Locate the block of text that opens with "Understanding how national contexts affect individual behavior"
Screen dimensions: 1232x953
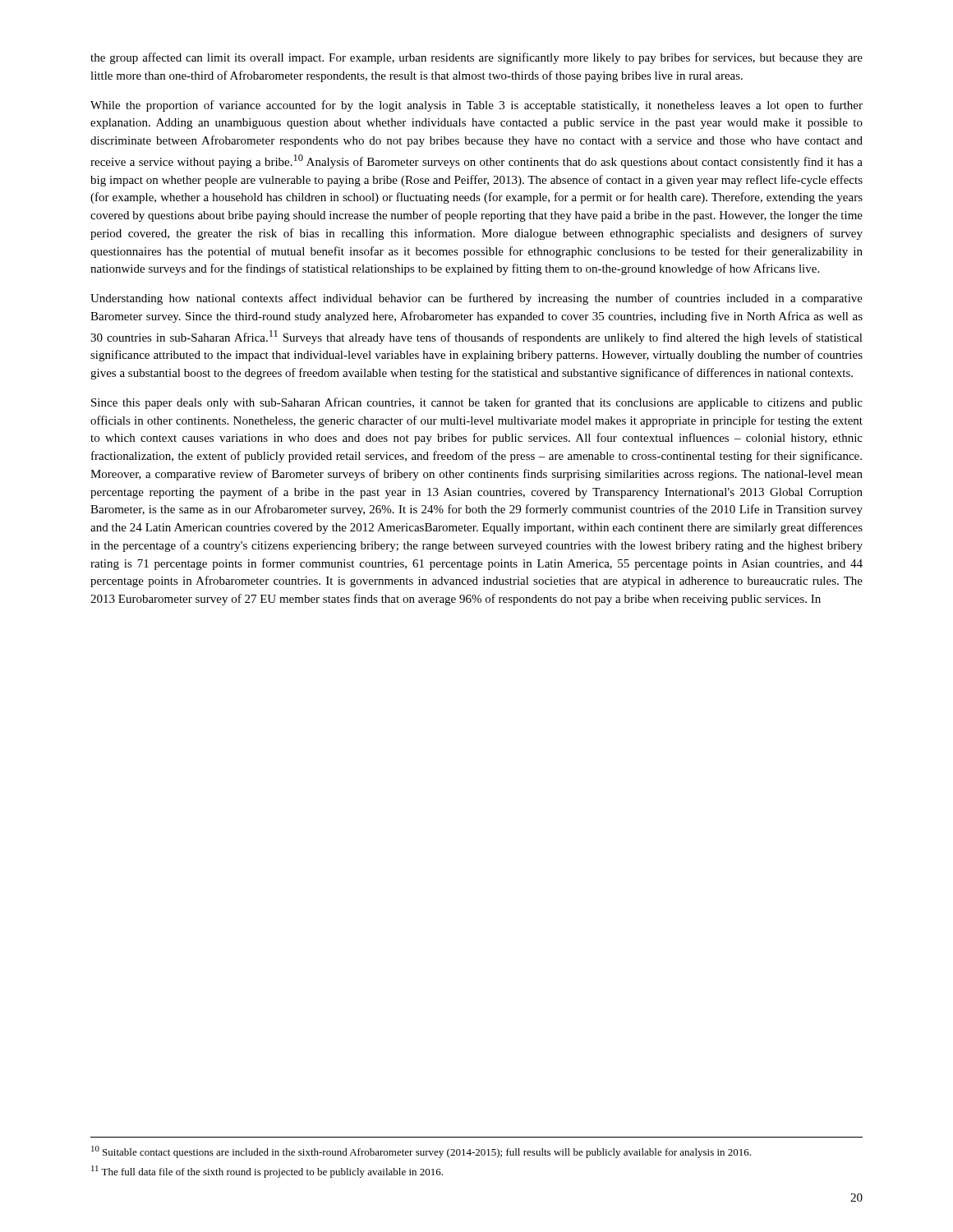click(x=476, y=336)
